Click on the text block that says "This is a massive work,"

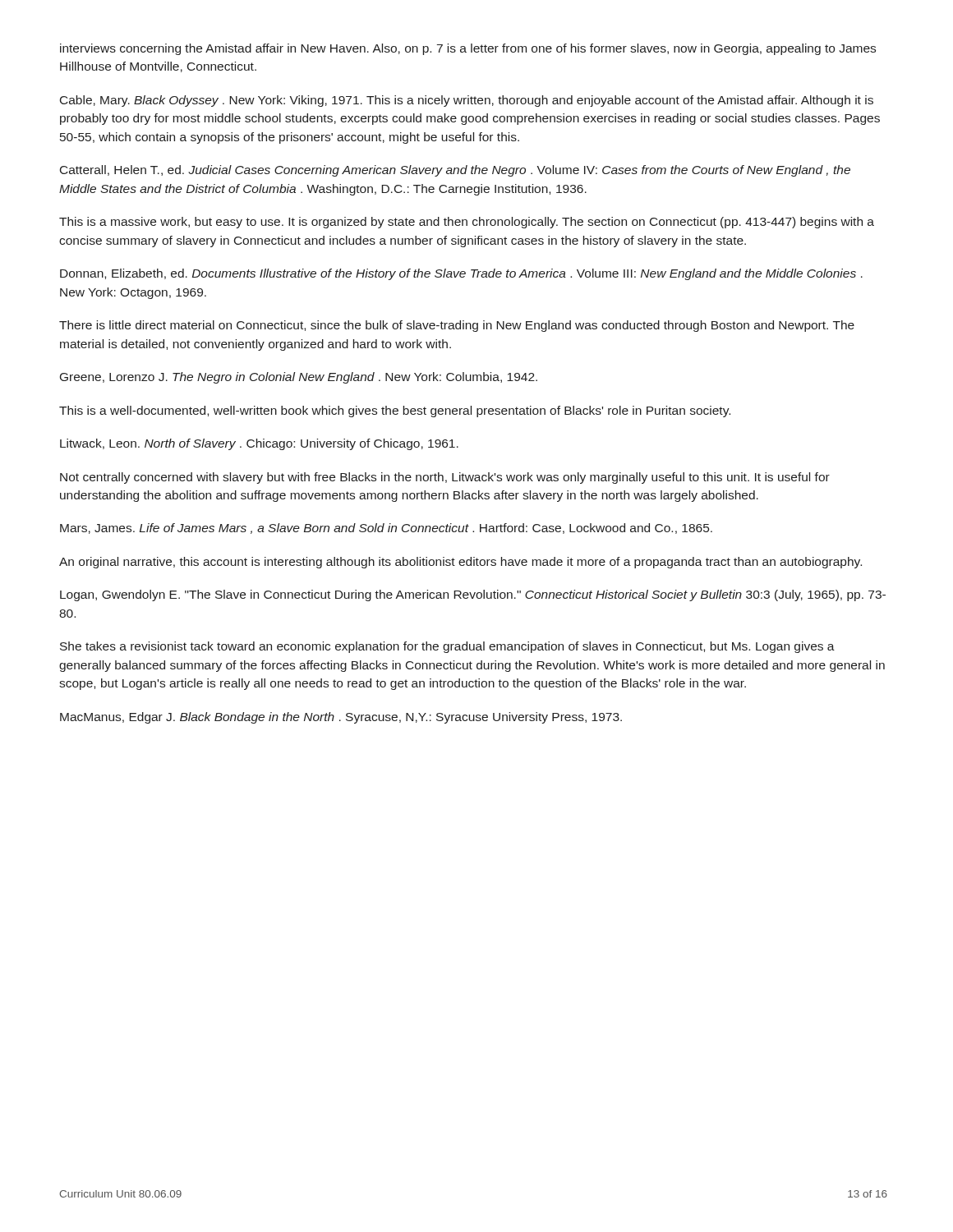click(467, 231)
